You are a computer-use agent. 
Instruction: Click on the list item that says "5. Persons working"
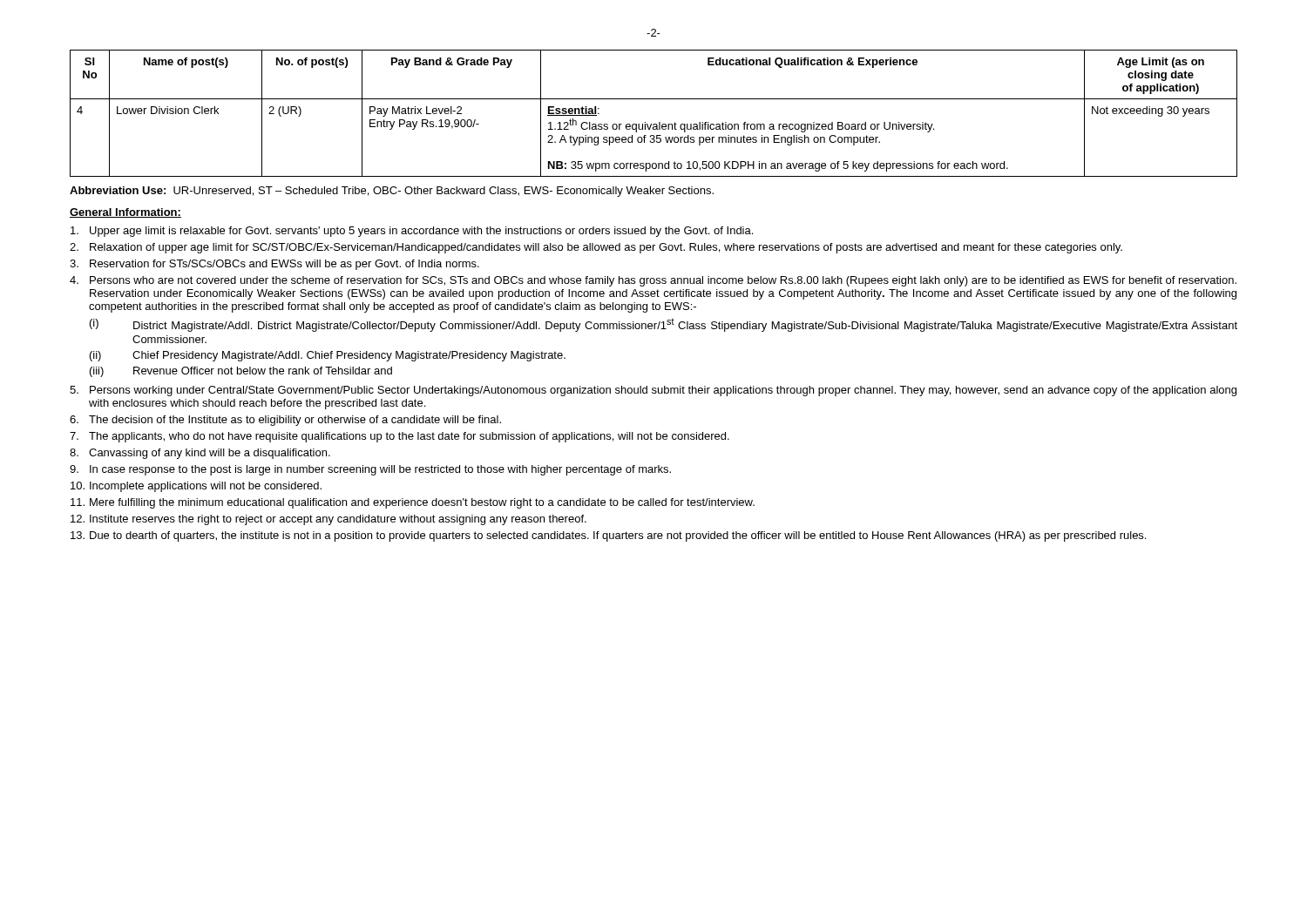point(654,396)
